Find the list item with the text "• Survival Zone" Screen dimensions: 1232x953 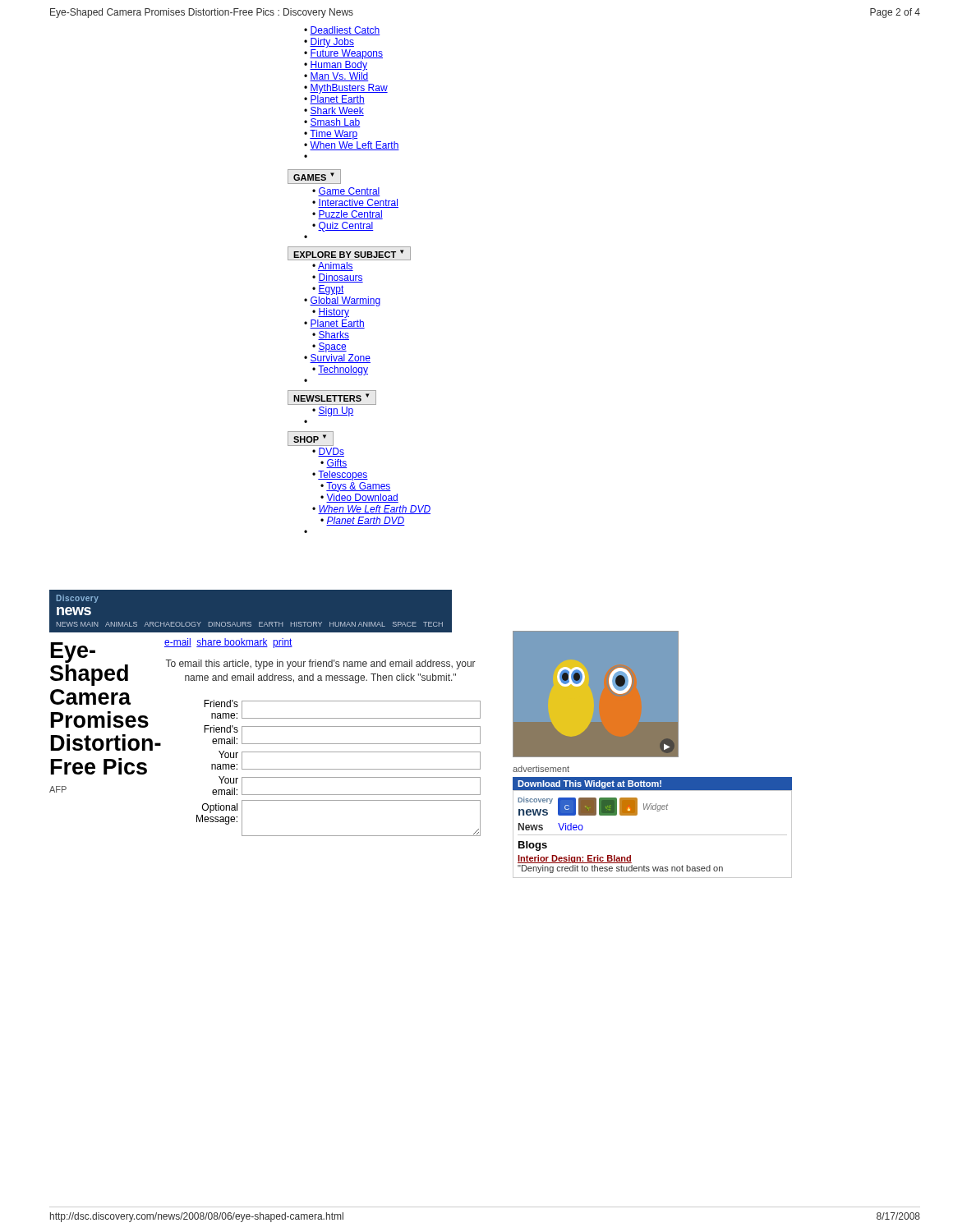337,358
